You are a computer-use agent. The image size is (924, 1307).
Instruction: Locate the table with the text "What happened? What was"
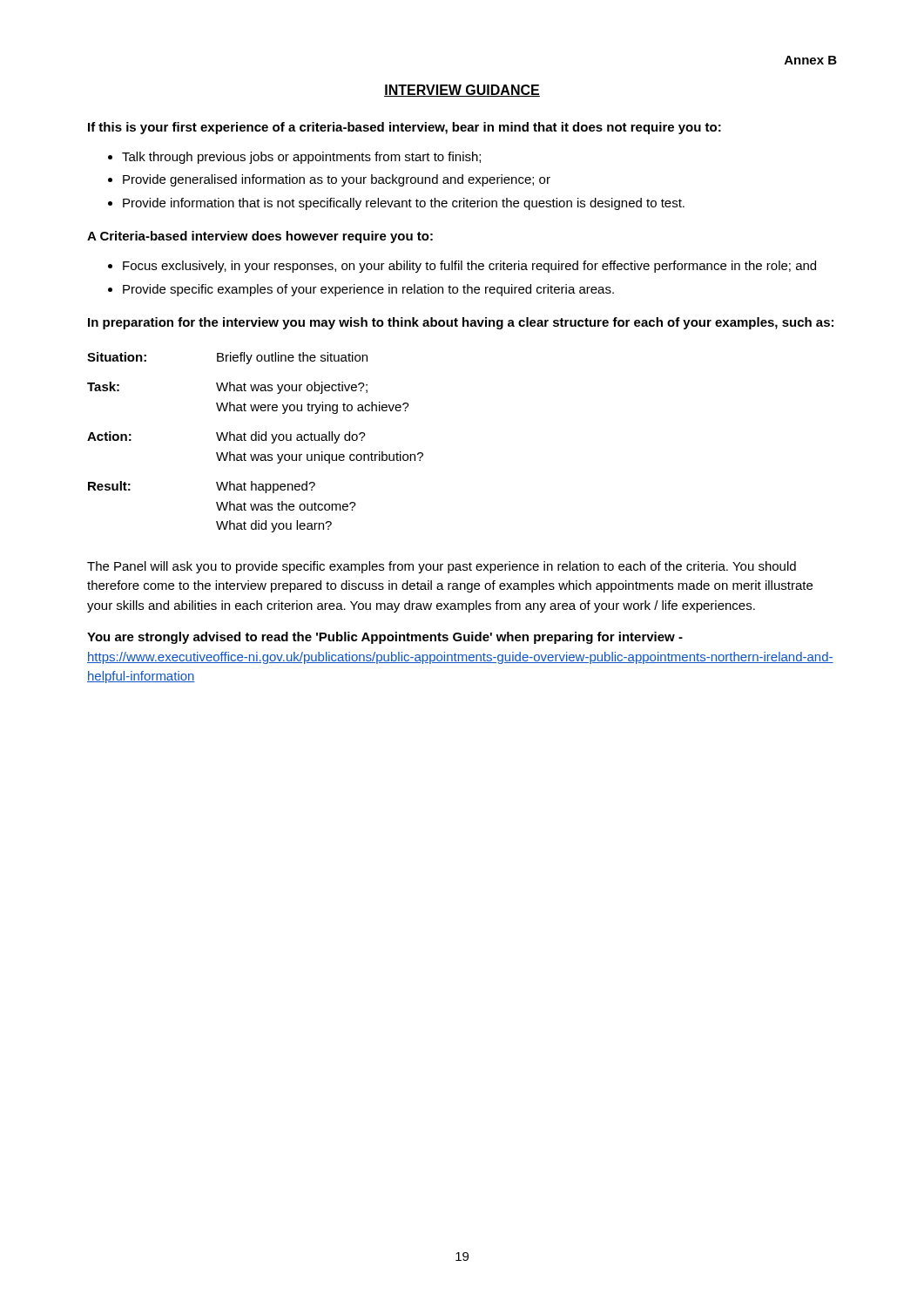[x=462, y=442]
